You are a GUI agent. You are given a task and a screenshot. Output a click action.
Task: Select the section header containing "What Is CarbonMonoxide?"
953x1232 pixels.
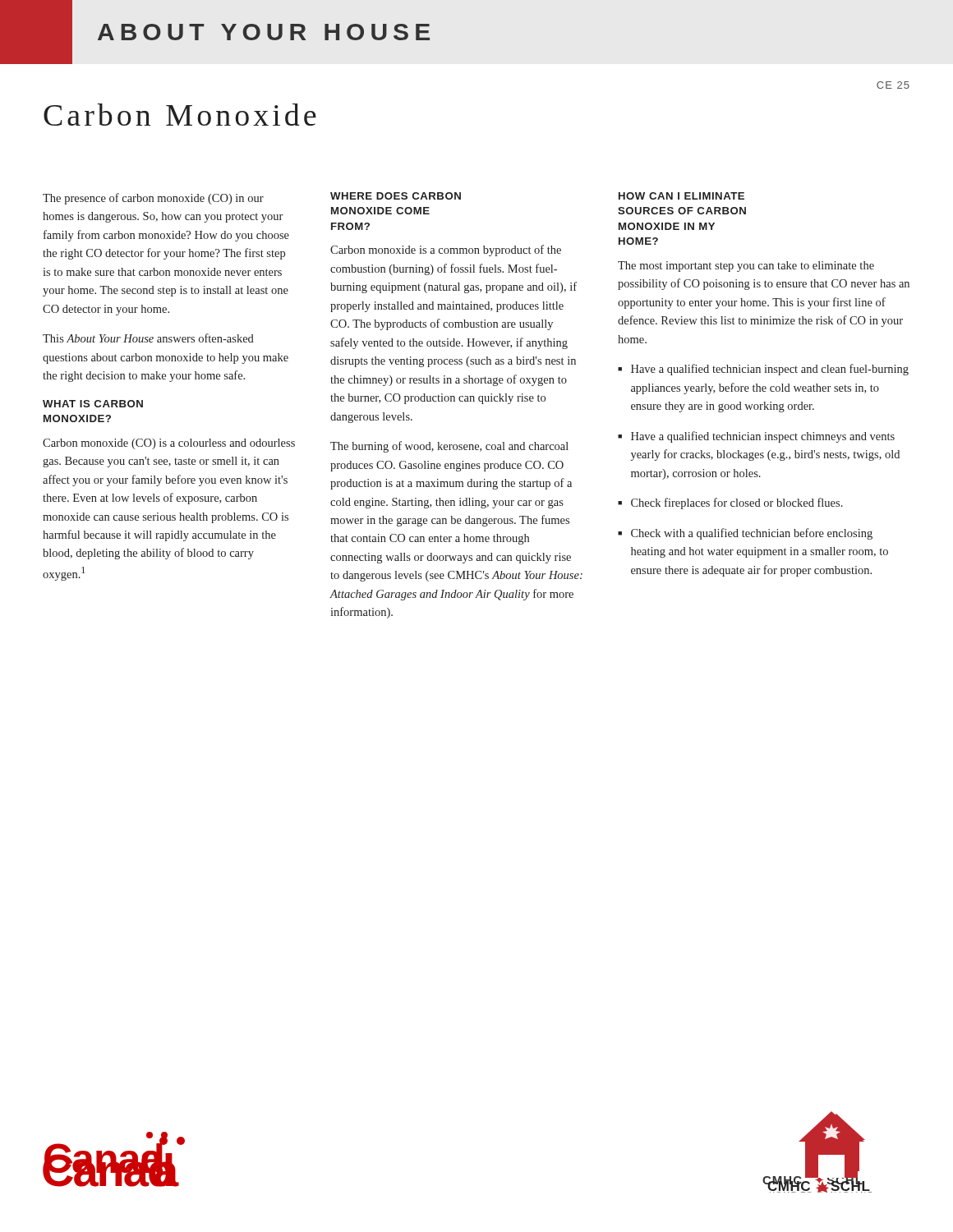(93, 411)
